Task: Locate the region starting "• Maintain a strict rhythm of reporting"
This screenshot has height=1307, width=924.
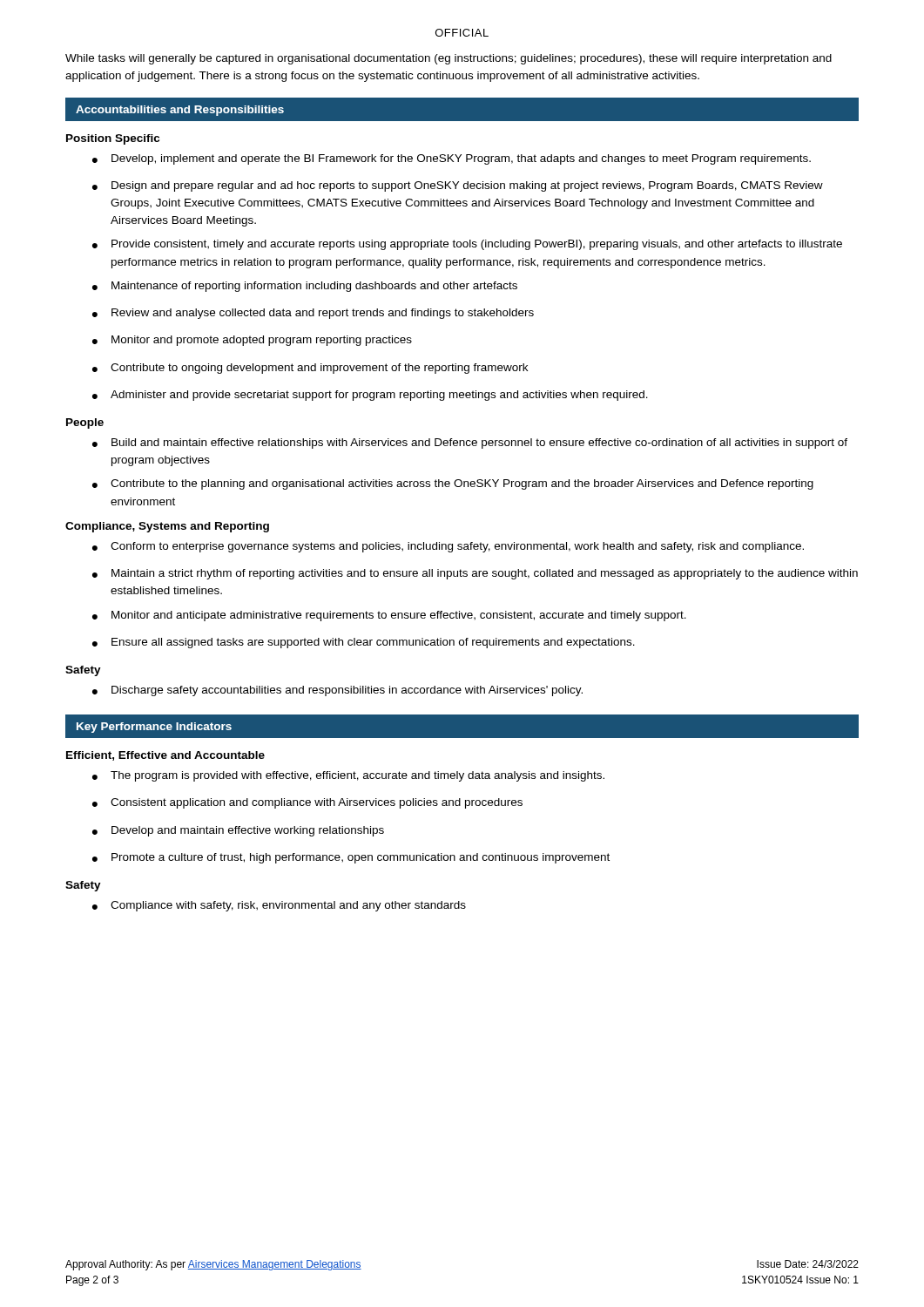Action: [475, 582]
